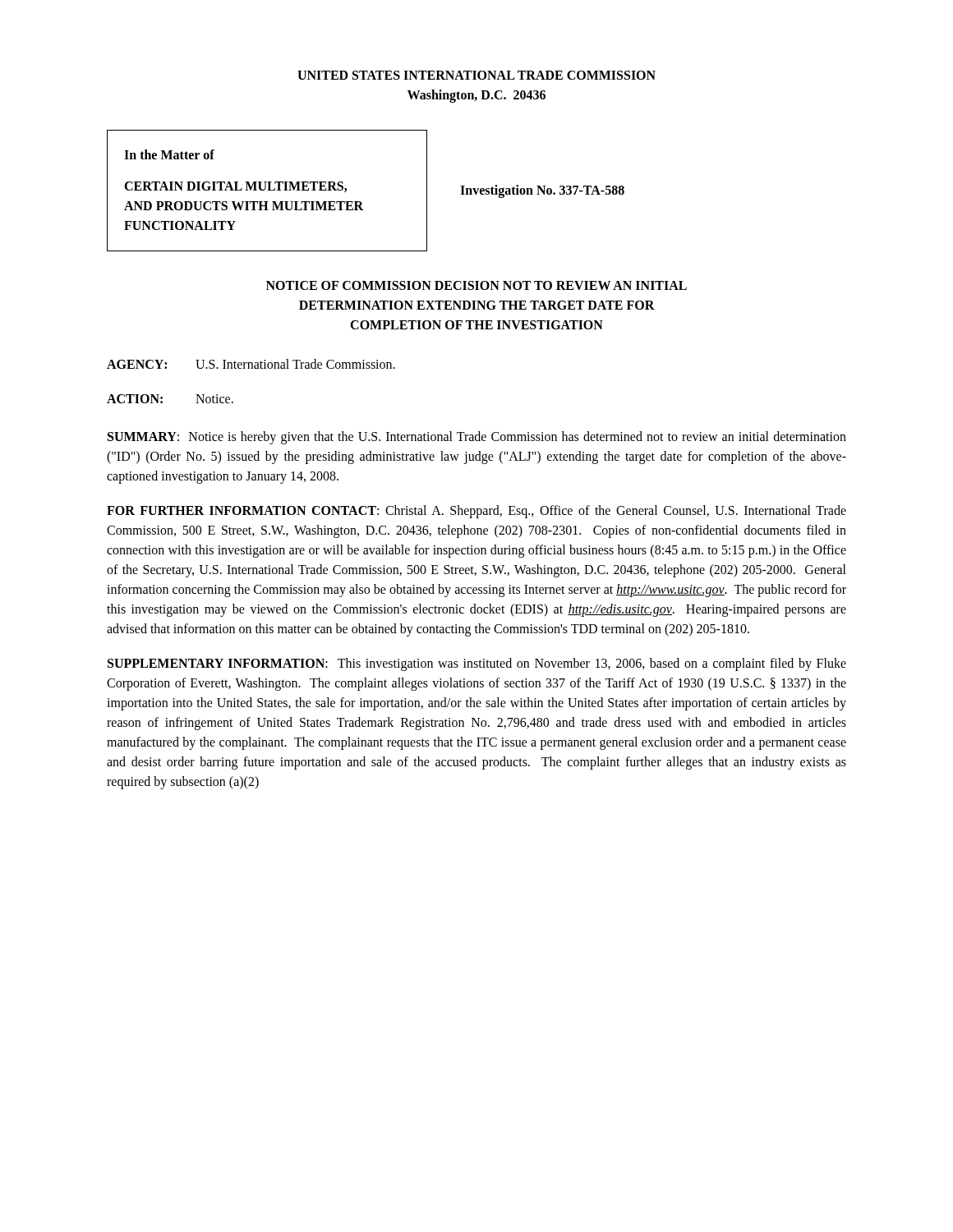
Task: Find the text block that says "SUMMARY: Notice is hereby given that the"
Action: [476, 456]
